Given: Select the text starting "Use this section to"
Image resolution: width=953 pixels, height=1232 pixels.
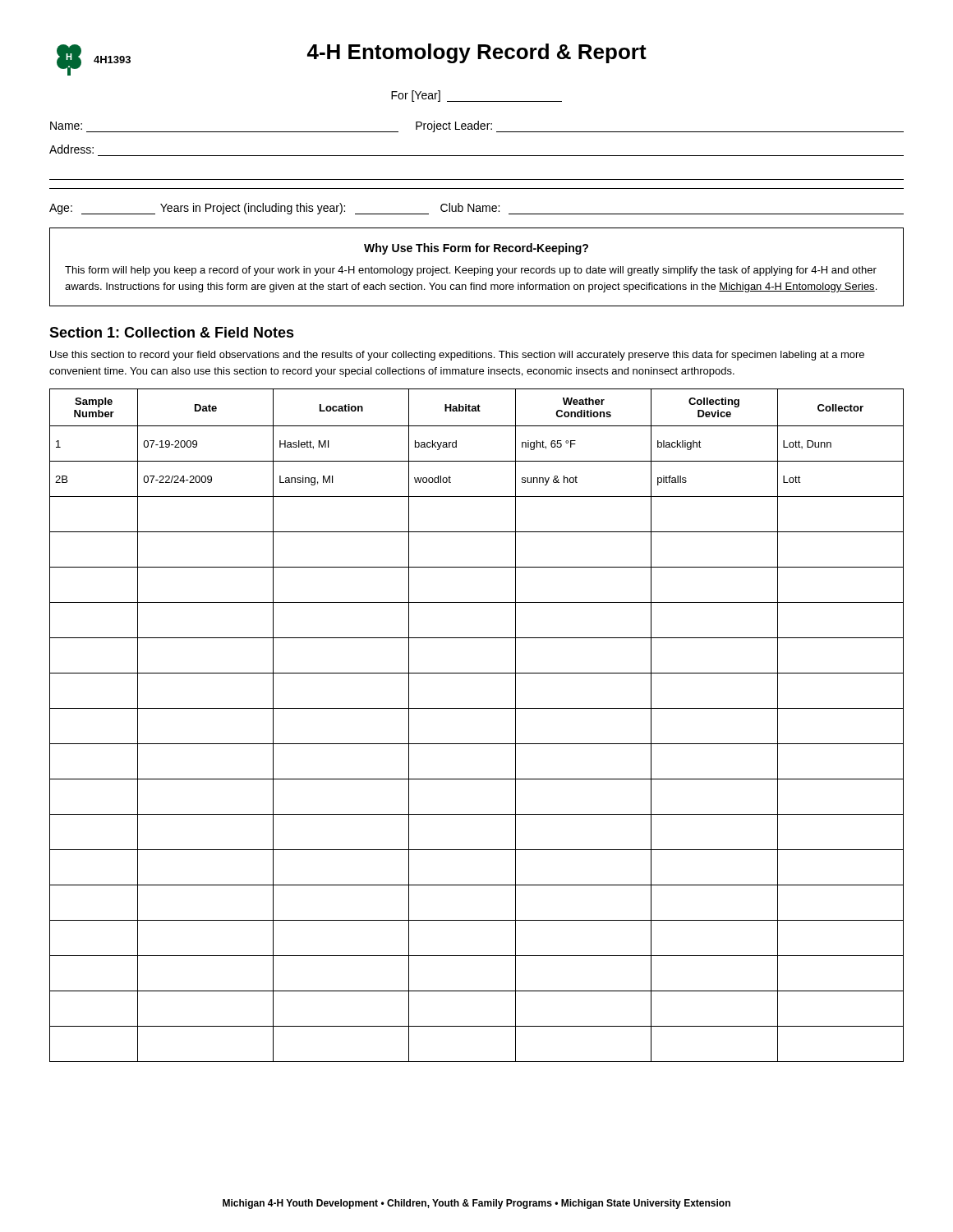Looking at the screenshot, I should [x=457, y=362].
